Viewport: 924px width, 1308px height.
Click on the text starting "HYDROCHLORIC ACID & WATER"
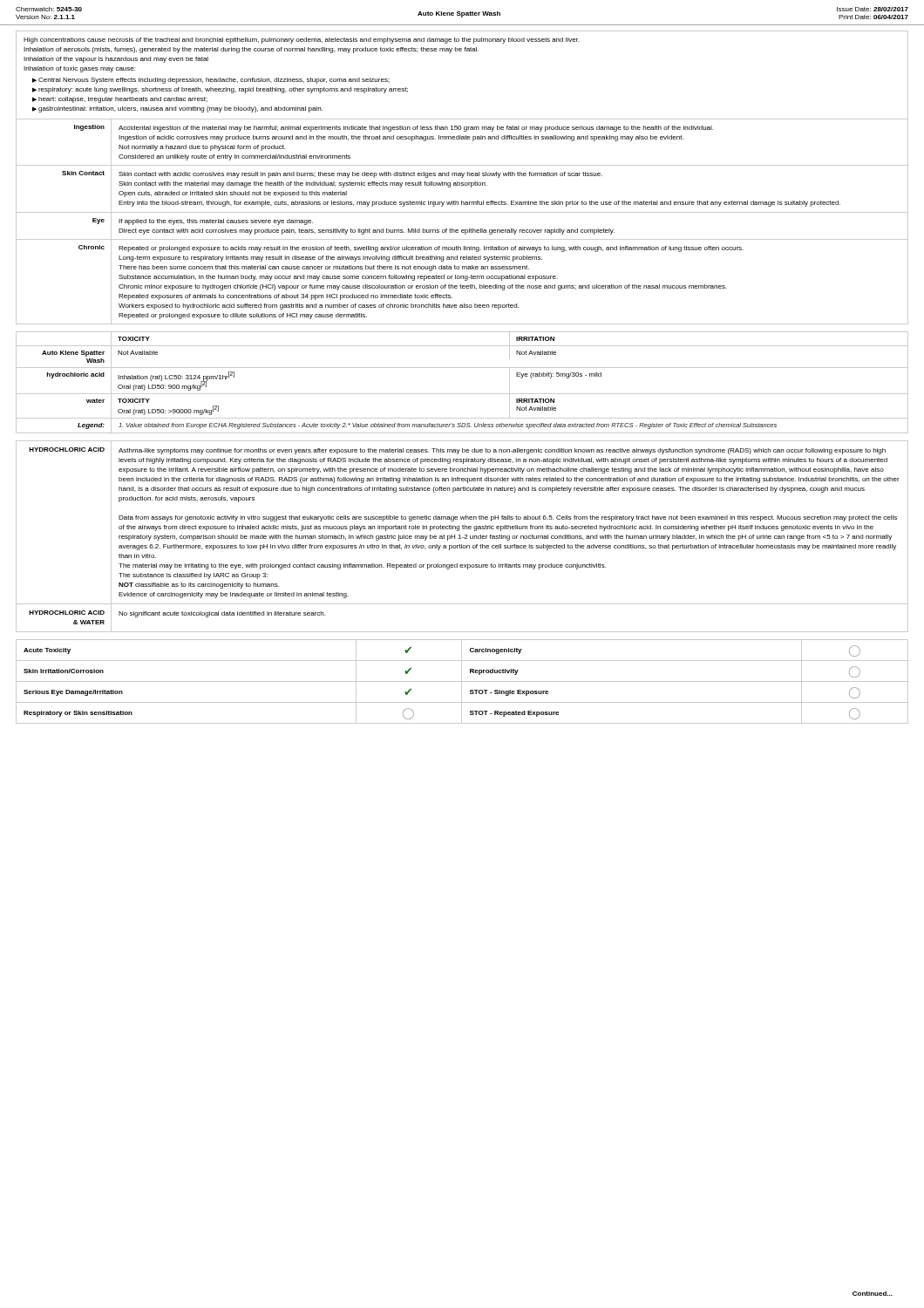pos(67,617)
